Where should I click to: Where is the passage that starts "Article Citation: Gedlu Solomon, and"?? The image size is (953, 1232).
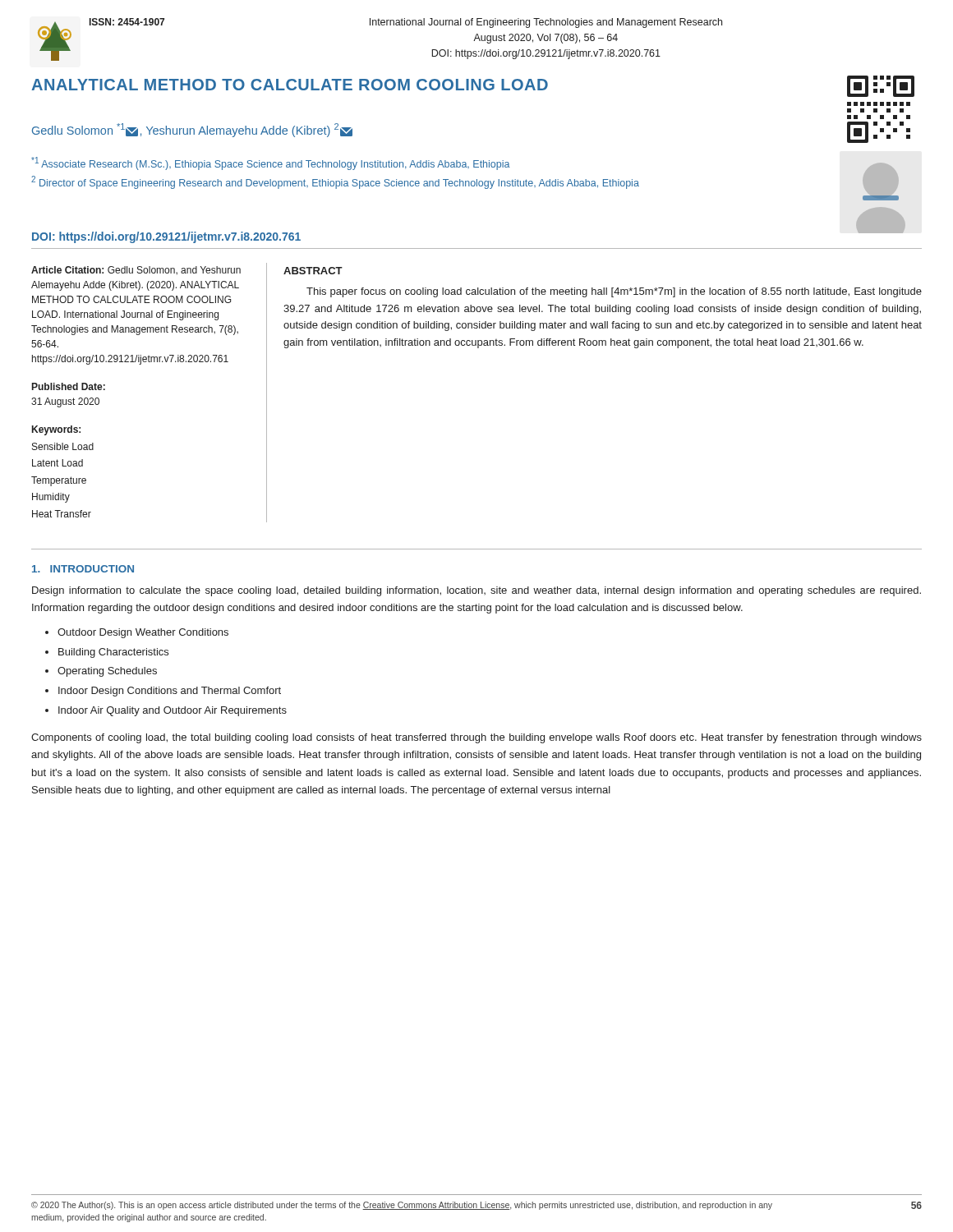(136, 270)
